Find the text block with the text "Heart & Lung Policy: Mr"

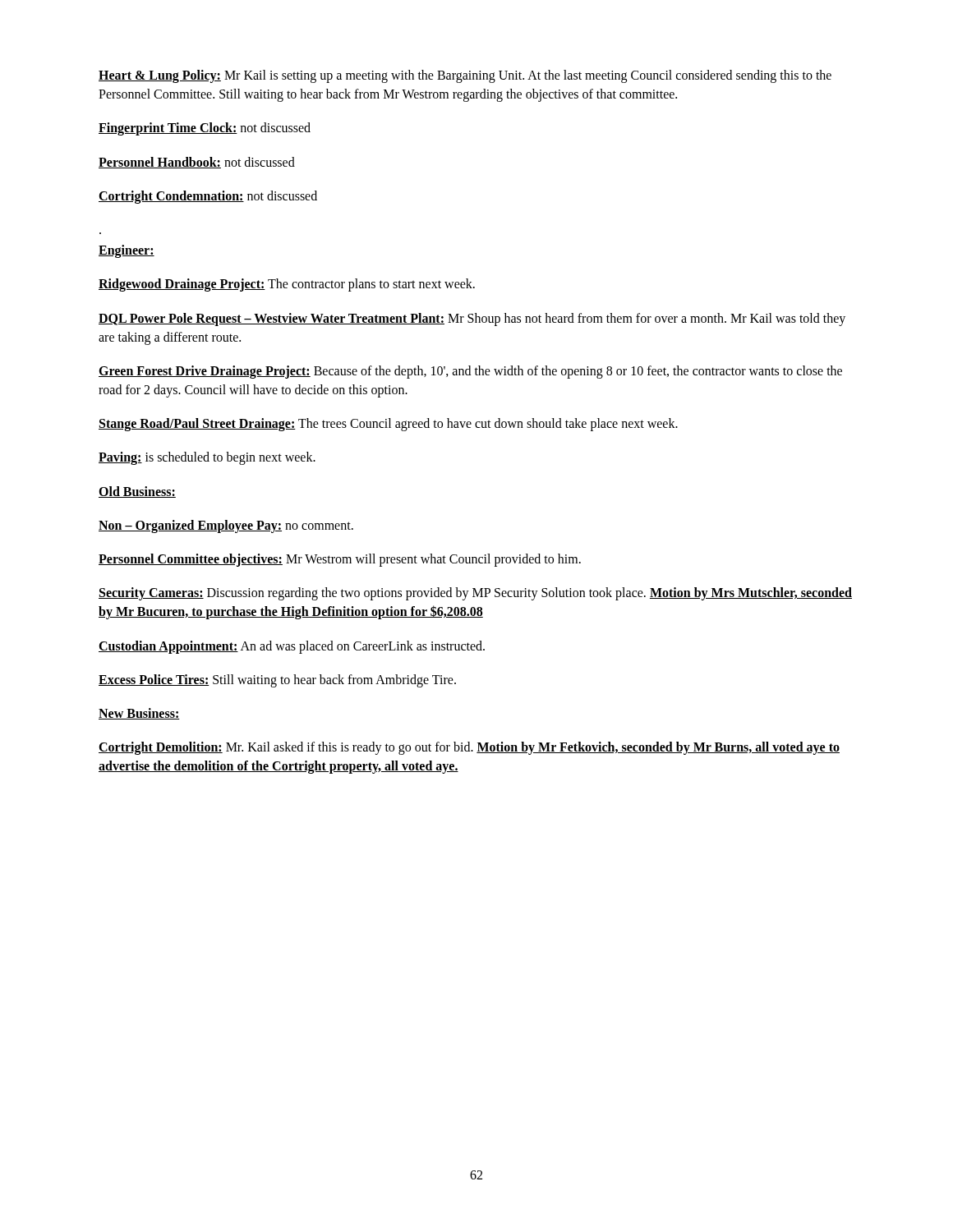point(465,85)
